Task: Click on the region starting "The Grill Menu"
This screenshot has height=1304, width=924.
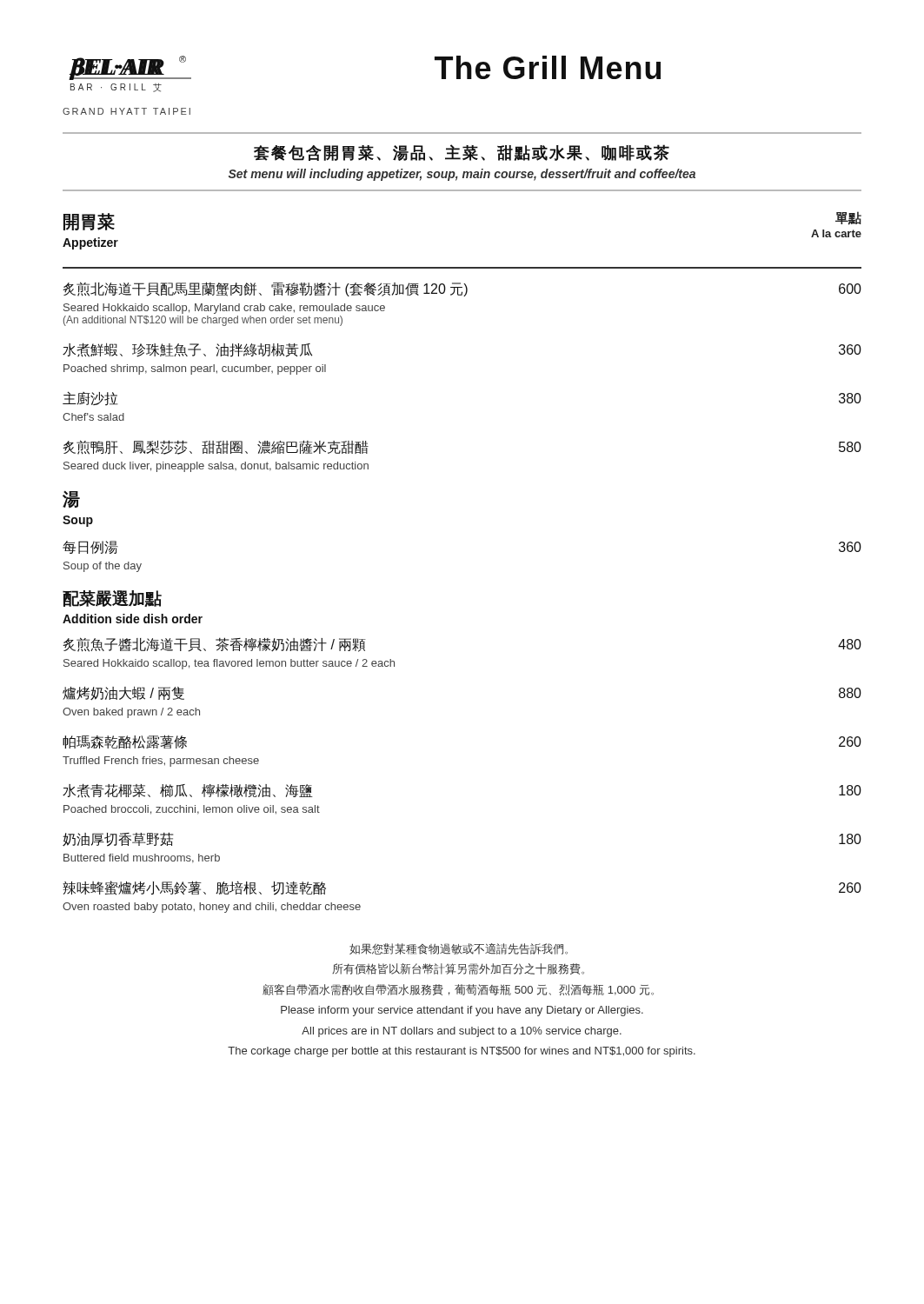Action: [549, 68]
